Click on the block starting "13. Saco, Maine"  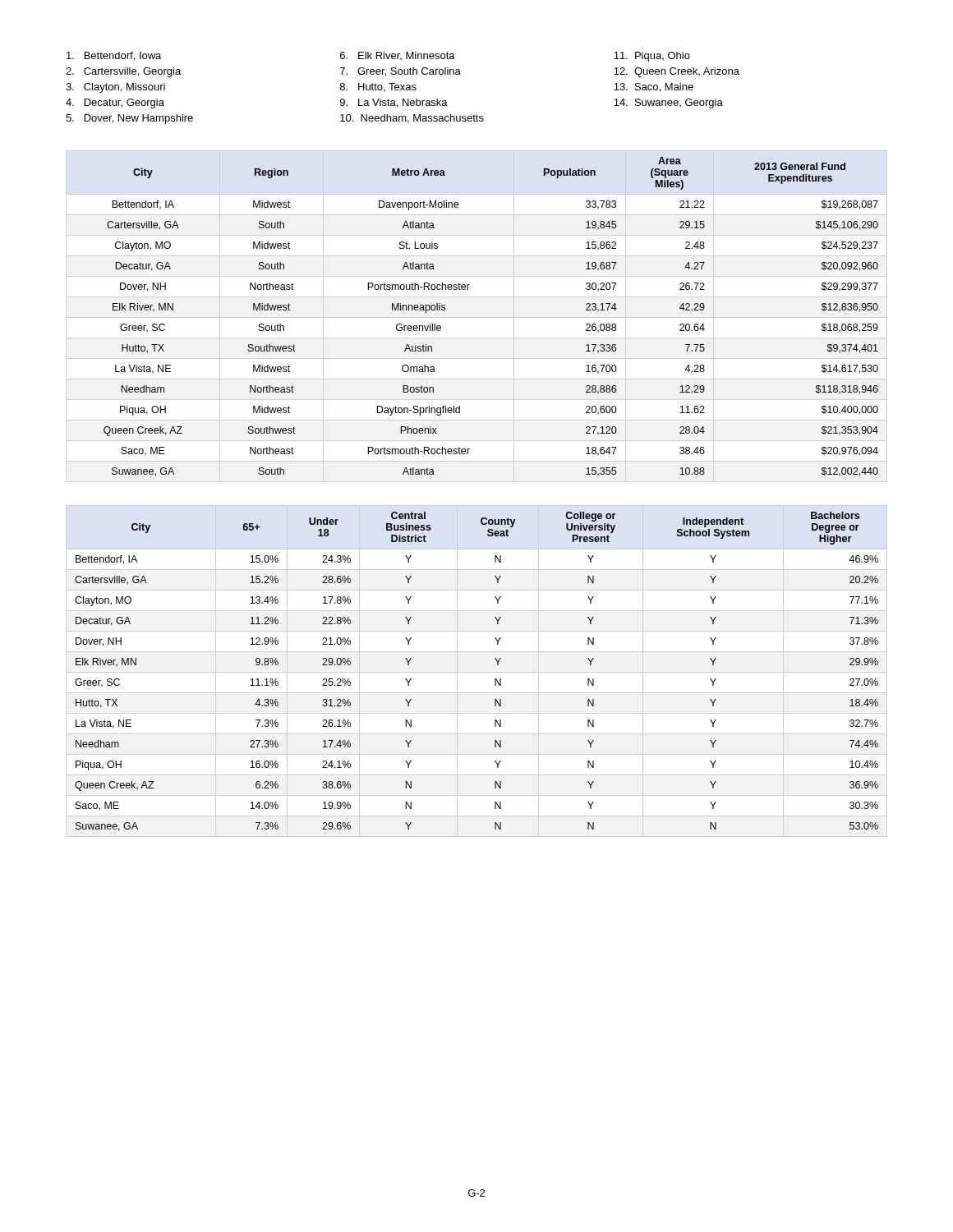point(654,87)
